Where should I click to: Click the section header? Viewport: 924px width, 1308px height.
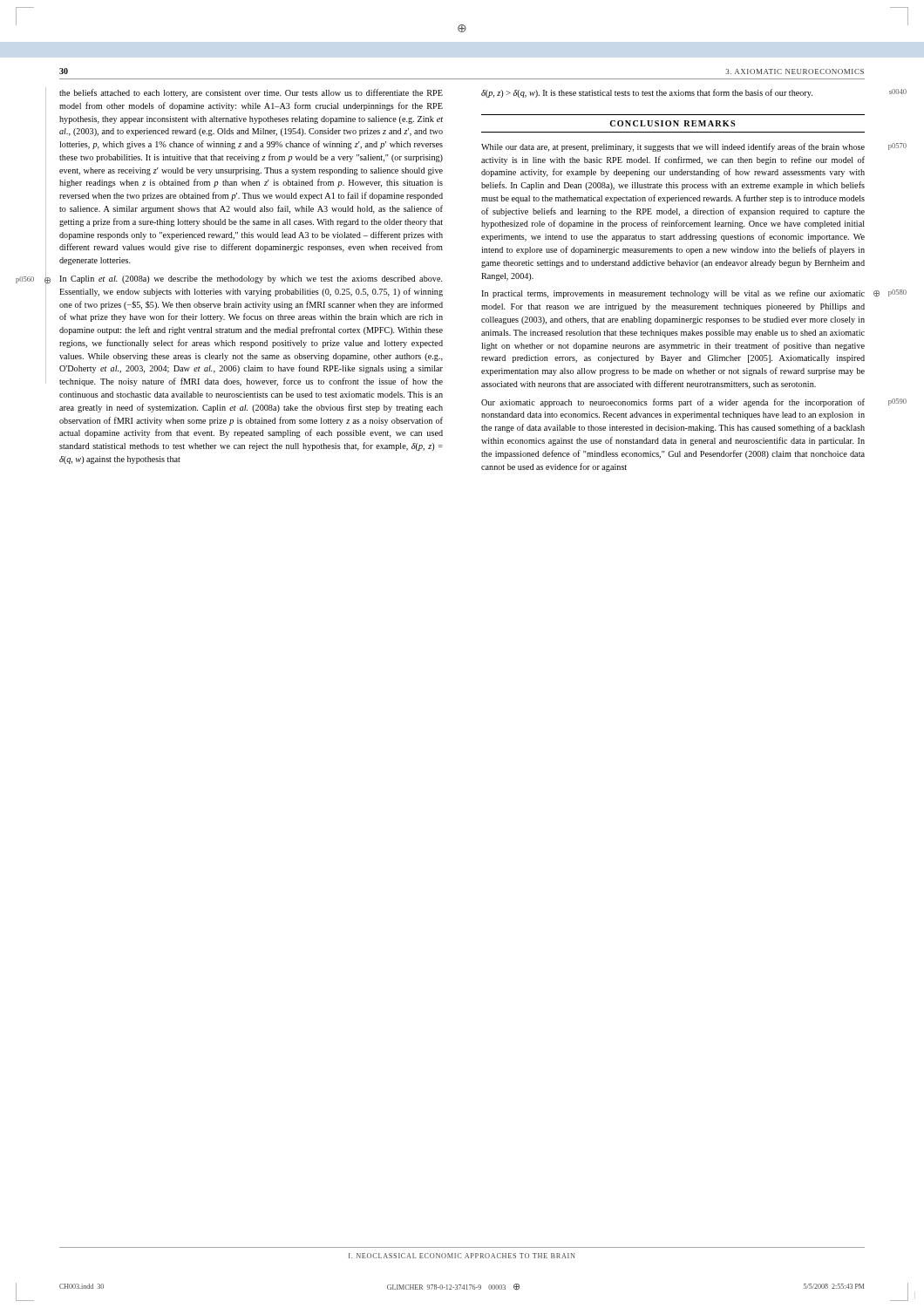(673, 123)
